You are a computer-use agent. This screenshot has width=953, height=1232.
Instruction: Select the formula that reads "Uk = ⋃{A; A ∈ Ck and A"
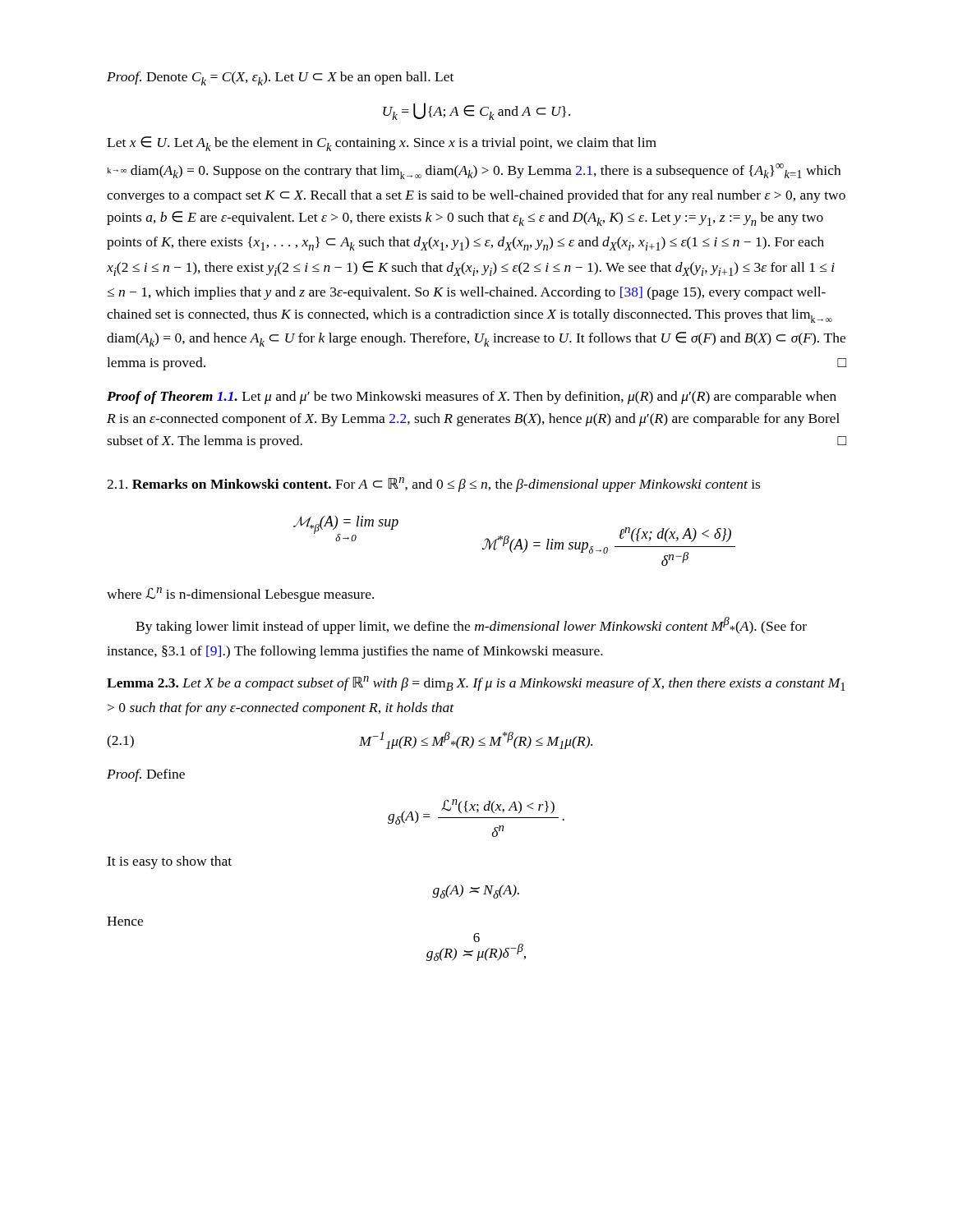pos(476,111)
